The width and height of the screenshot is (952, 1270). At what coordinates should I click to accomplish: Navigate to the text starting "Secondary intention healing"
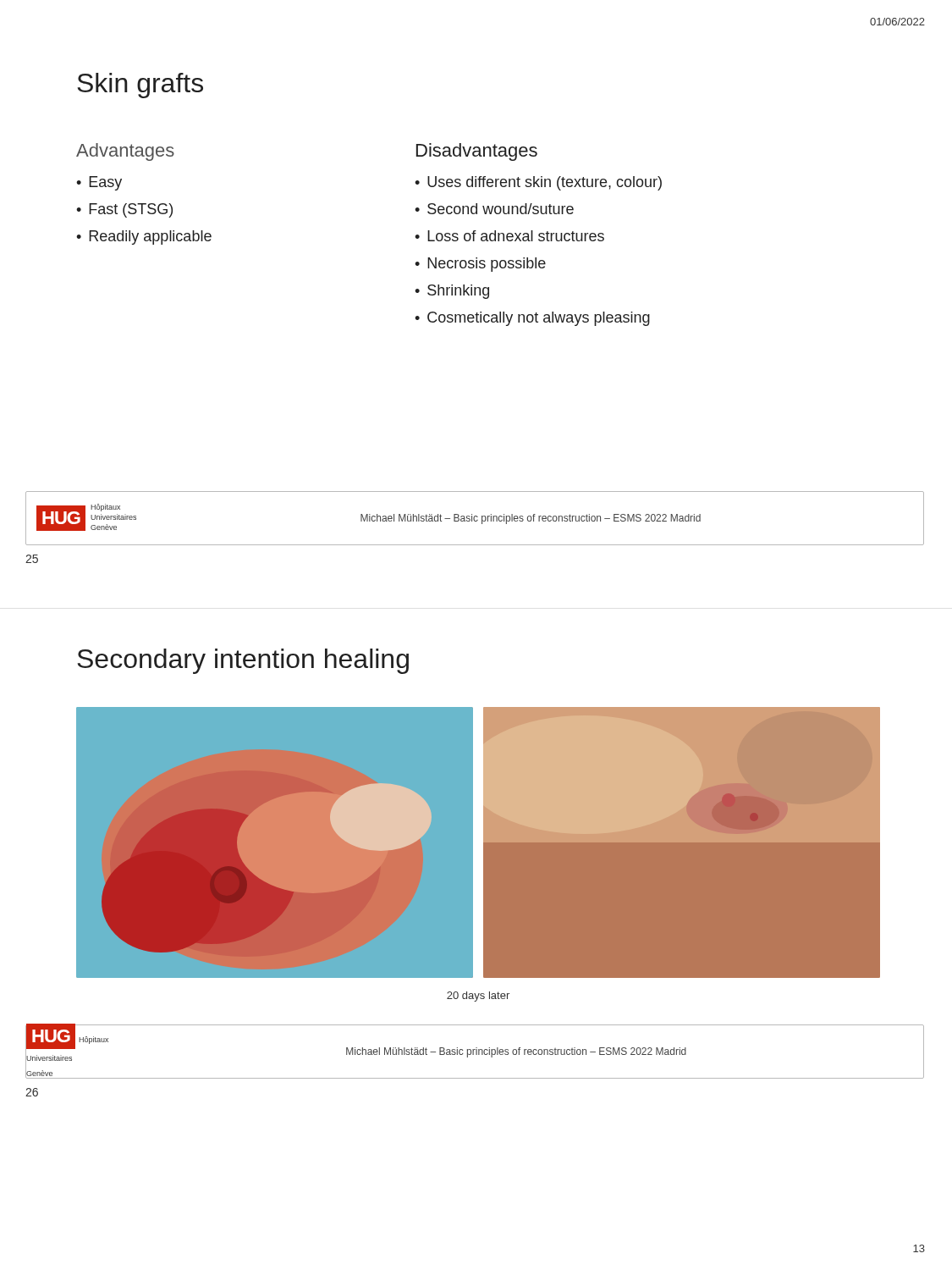click(x=243, y=659)
